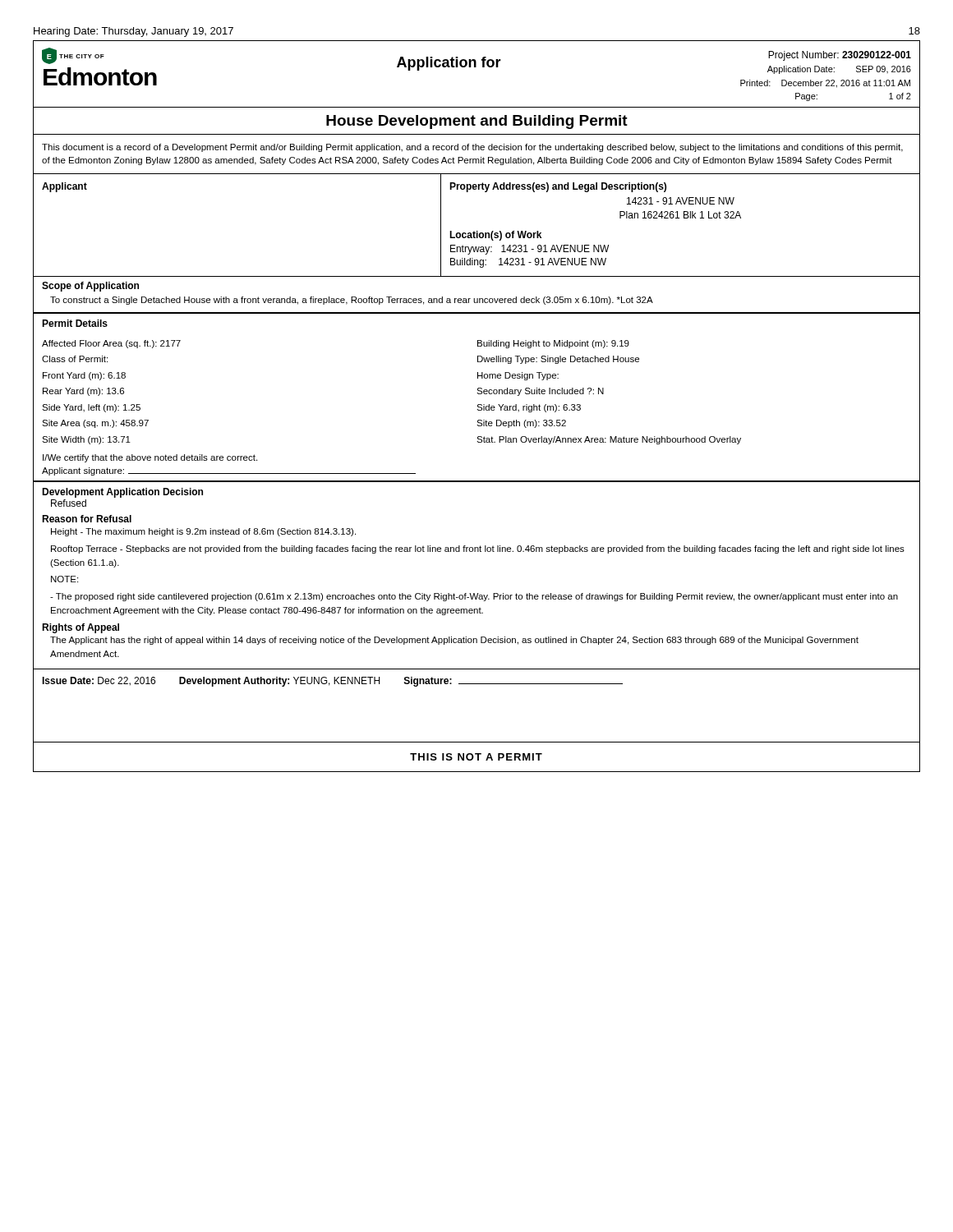Select the text block containing "Rooftop Terrace - Stepbacks"
The width and height of the screenshot is (953, 1232).
(477, 556)
